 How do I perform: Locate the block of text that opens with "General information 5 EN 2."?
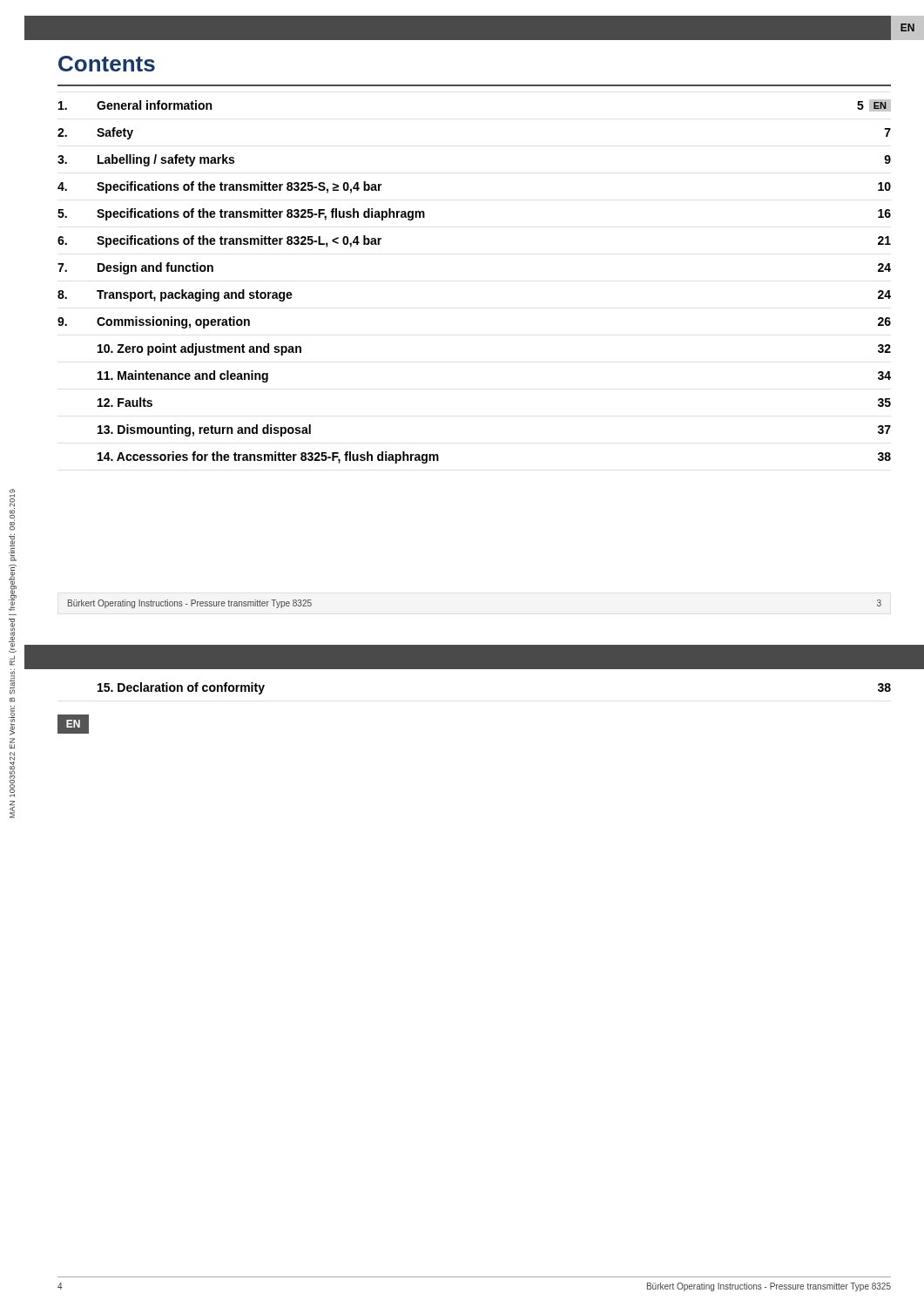tap(155, 105)
